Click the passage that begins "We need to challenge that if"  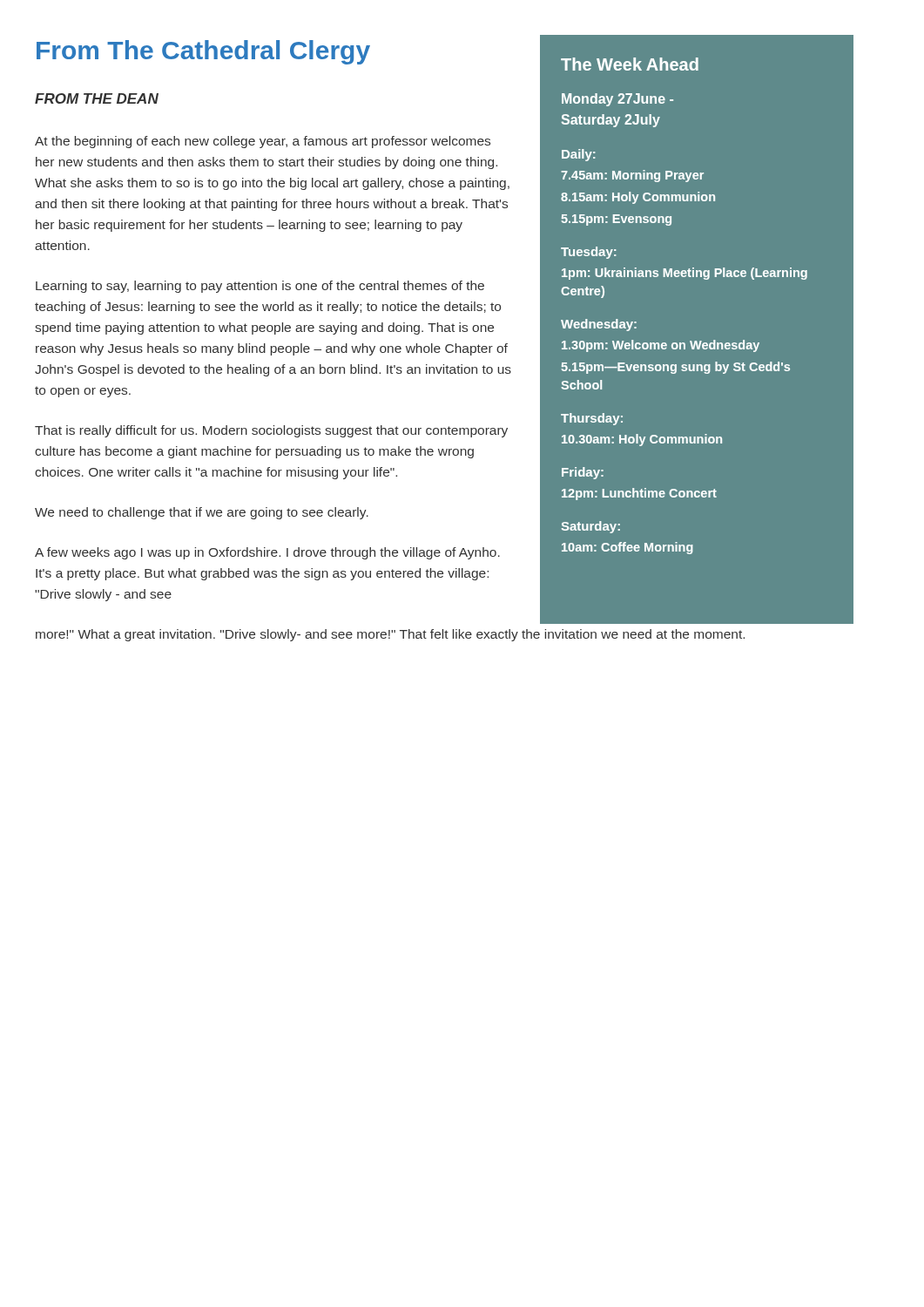point(274,513)
